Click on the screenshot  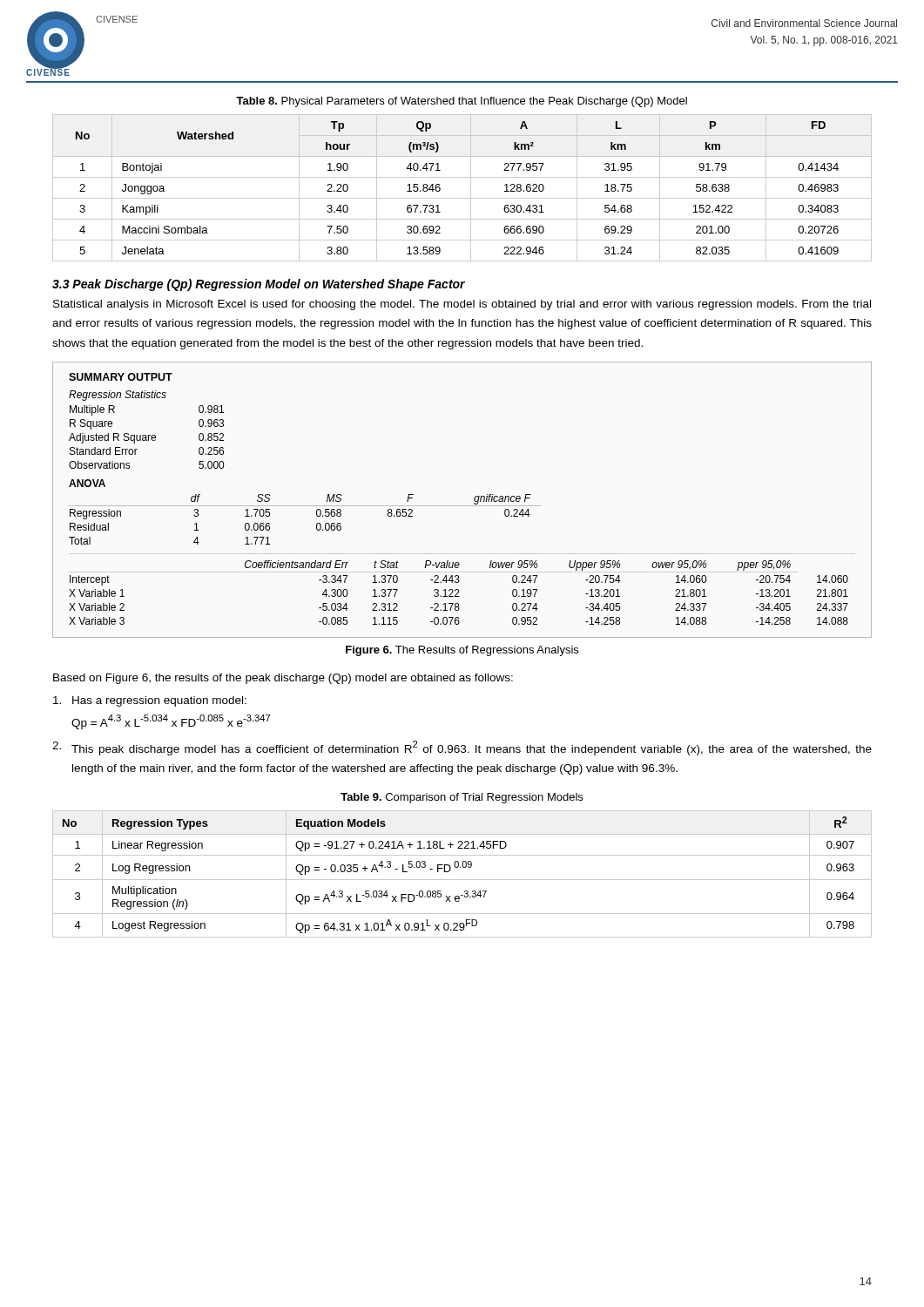coord(462,500)
